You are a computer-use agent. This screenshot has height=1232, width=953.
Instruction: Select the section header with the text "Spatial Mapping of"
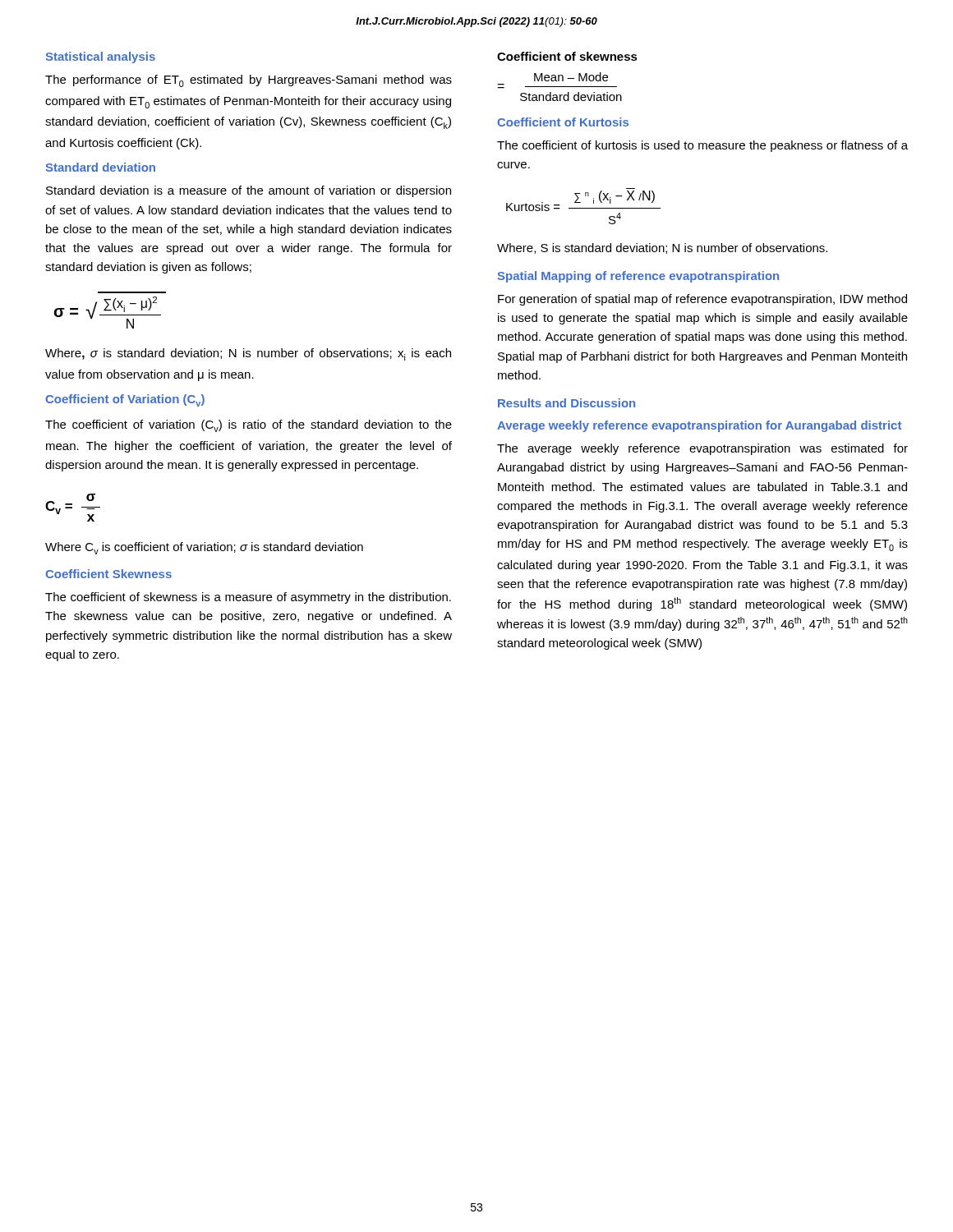(x=638, y=276)
